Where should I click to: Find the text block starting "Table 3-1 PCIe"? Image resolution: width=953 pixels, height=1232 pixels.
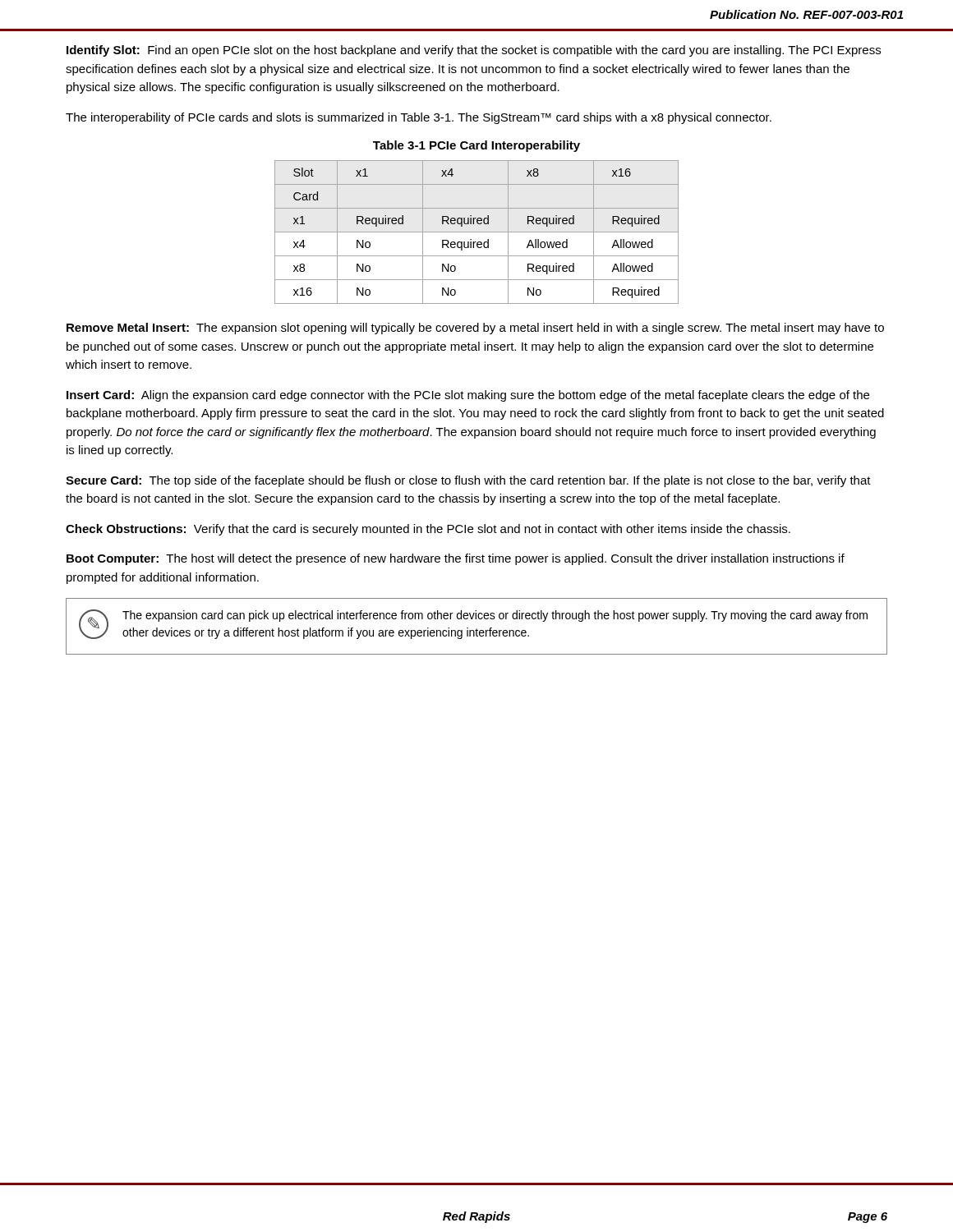476,145
